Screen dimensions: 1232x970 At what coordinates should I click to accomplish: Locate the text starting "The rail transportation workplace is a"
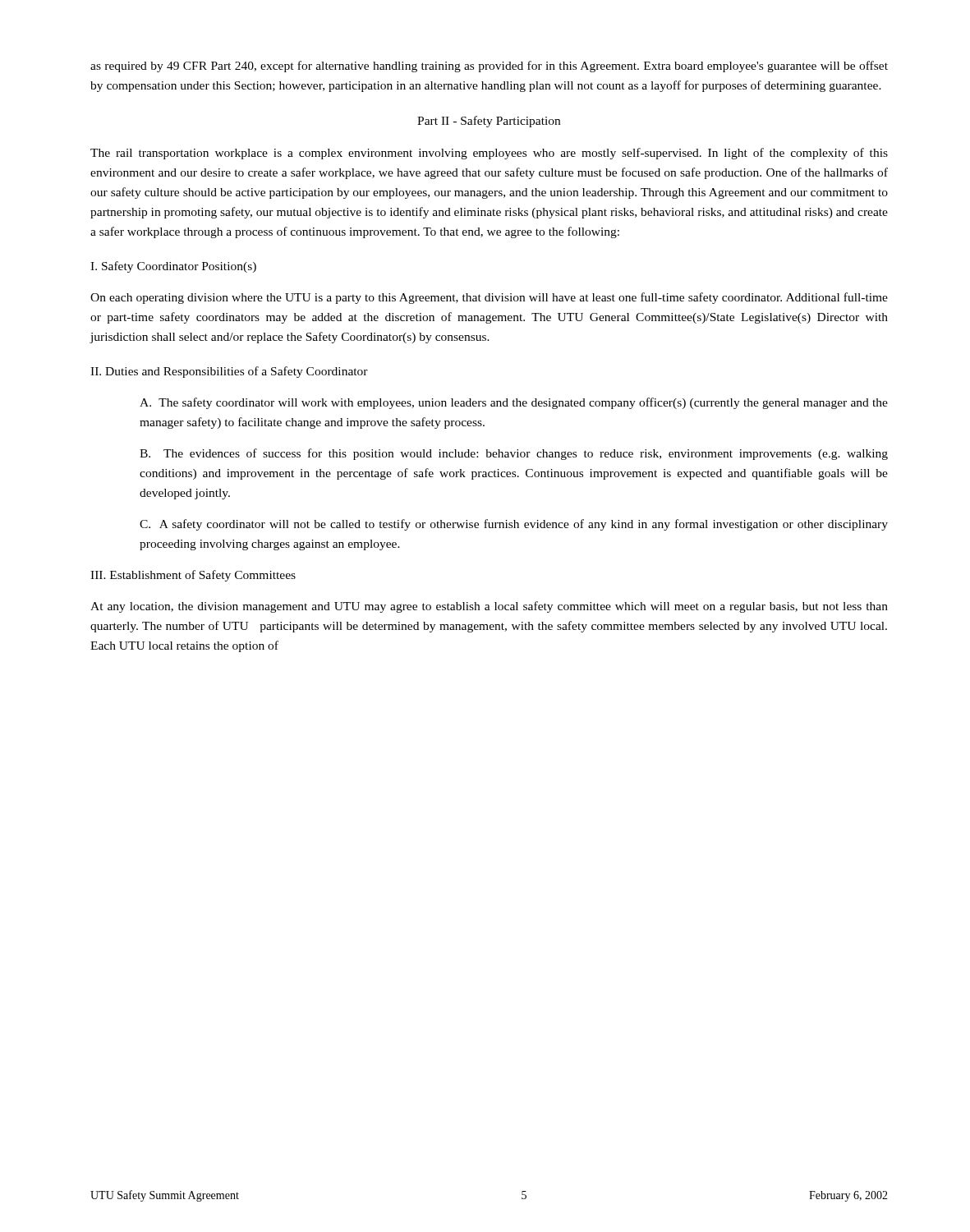489,192
